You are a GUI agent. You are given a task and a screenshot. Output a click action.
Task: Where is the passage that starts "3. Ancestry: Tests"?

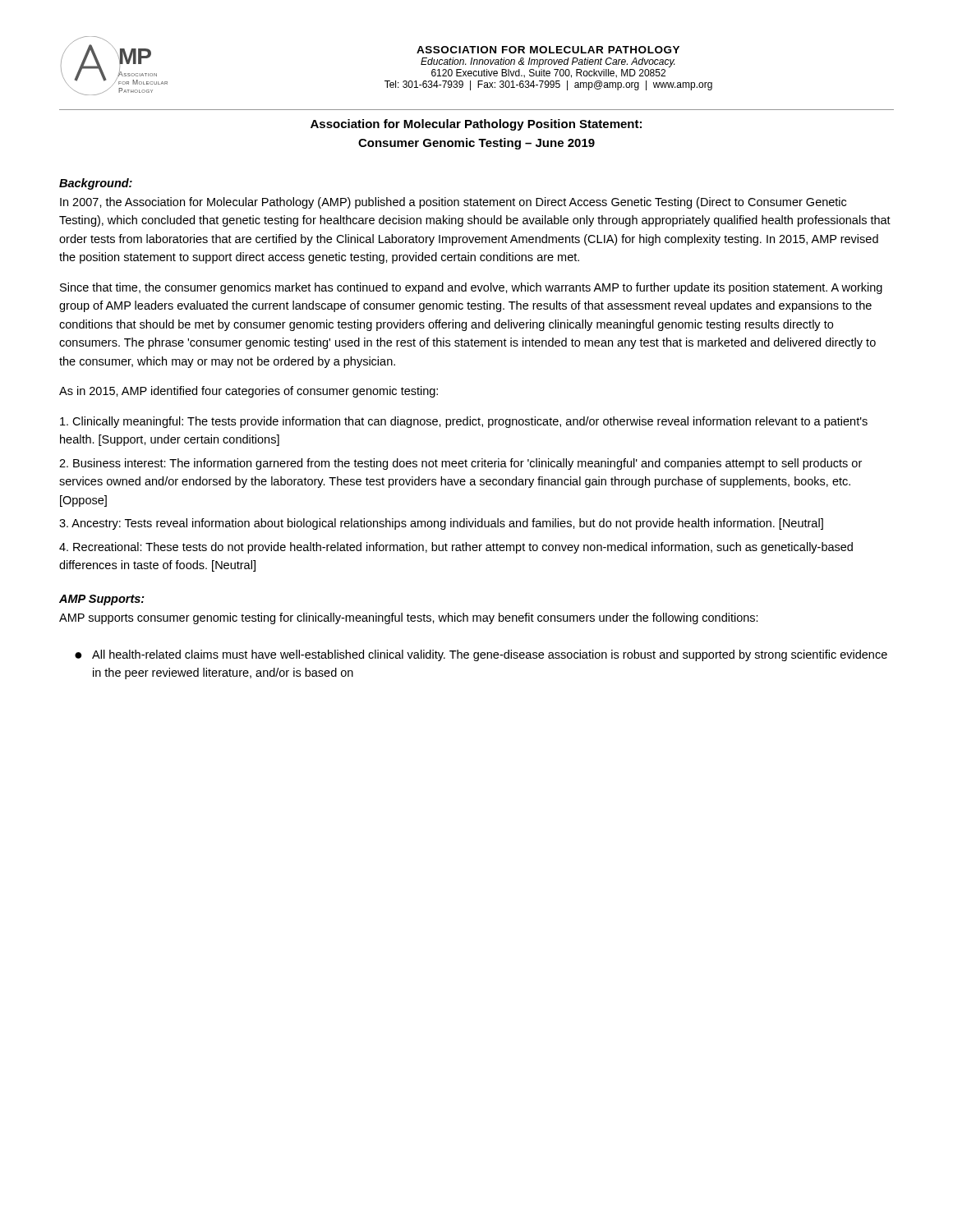click(476, 523)
